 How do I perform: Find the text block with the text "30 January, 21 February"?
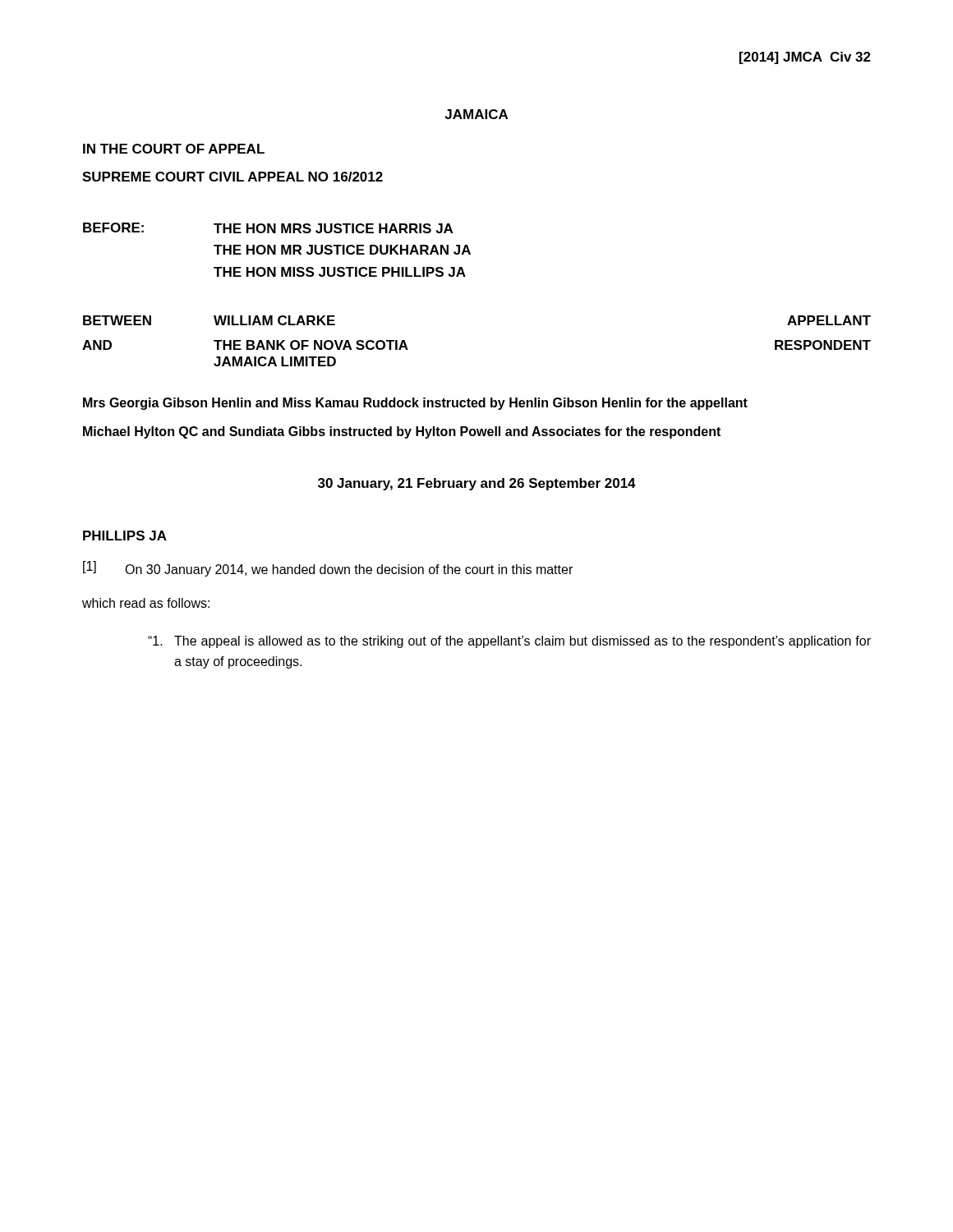point(476,483)
